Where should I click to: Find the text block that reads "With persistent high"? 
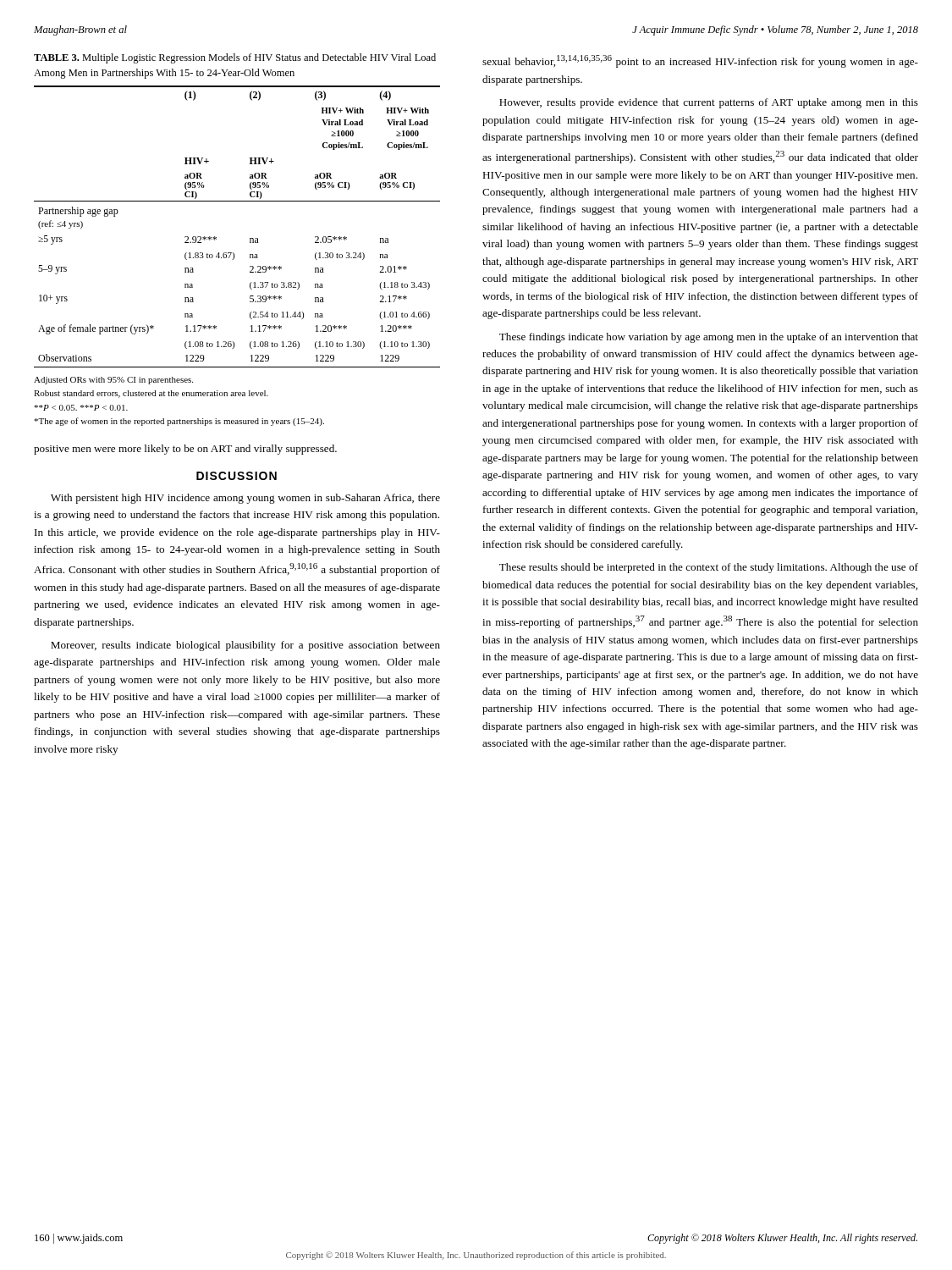[x=245, y=499]
